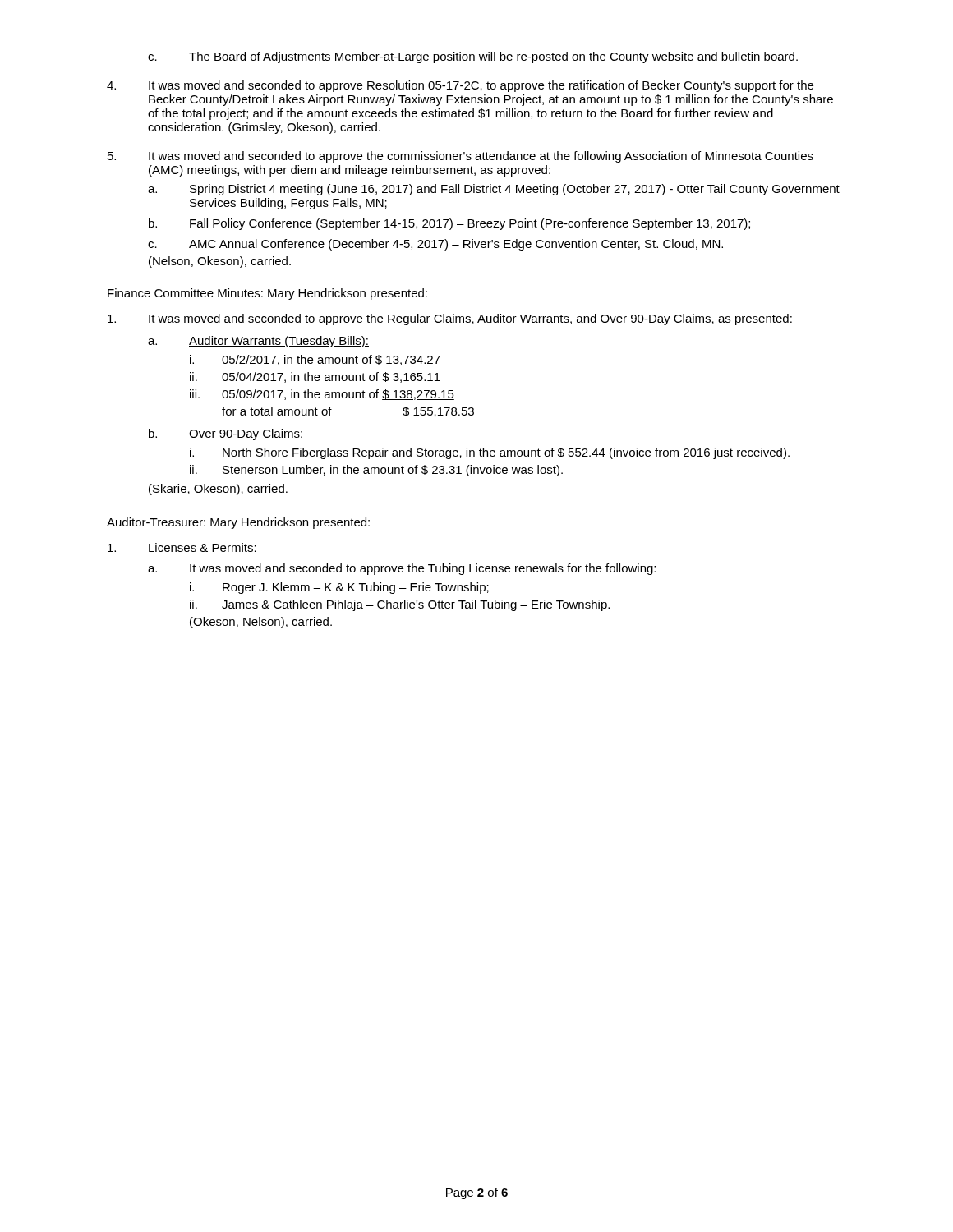Point to the block beginning "i. Roger J. Klemm – K"
Image resolution: width=953 pixels, height=1232 pixels.
tap(339, 588)
